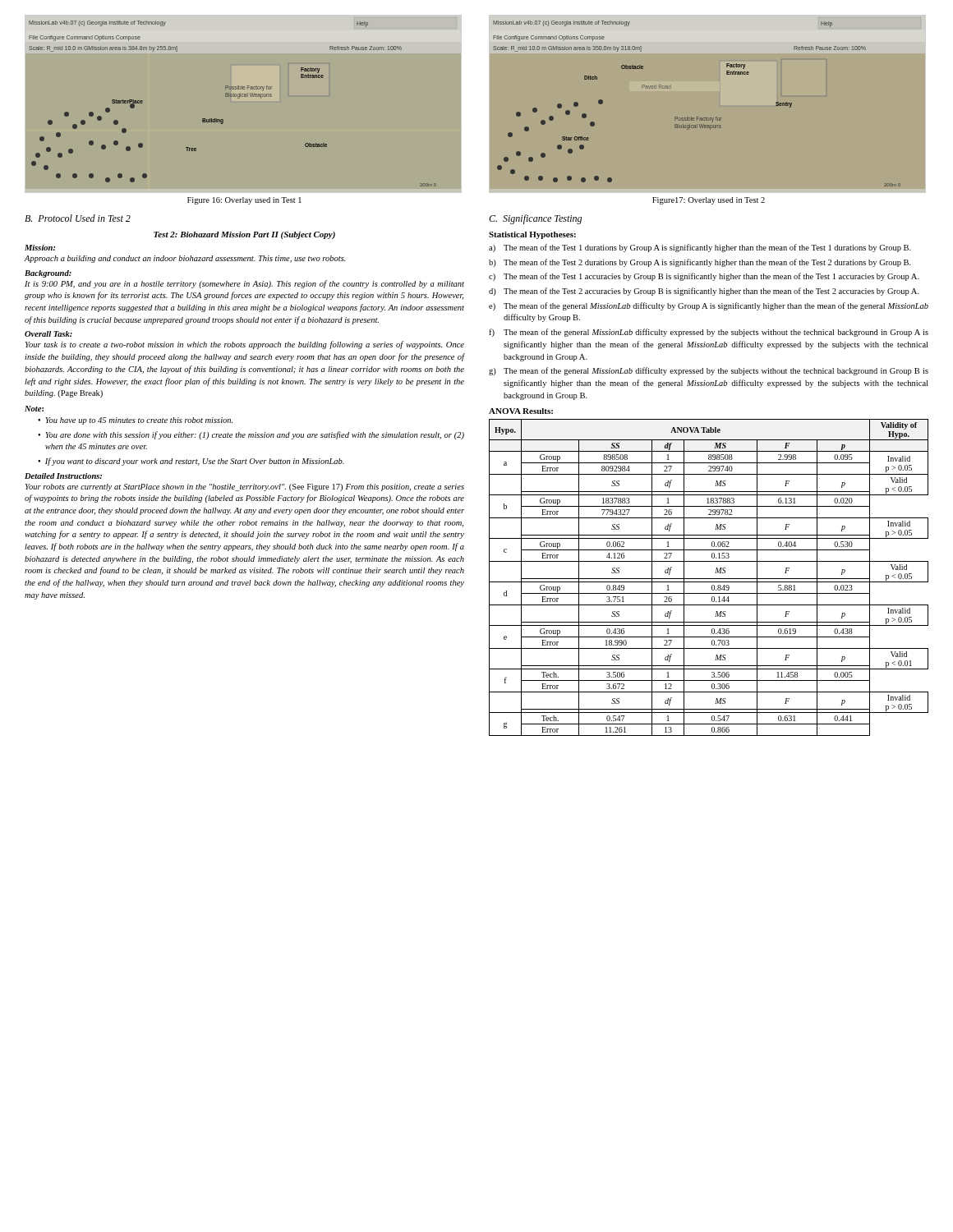This screenshot has width=953, height=1232.
Task: Select the list item with the text "e)The mean of the general MissionLab difficulty by"
Action: (x=709, y=312)
